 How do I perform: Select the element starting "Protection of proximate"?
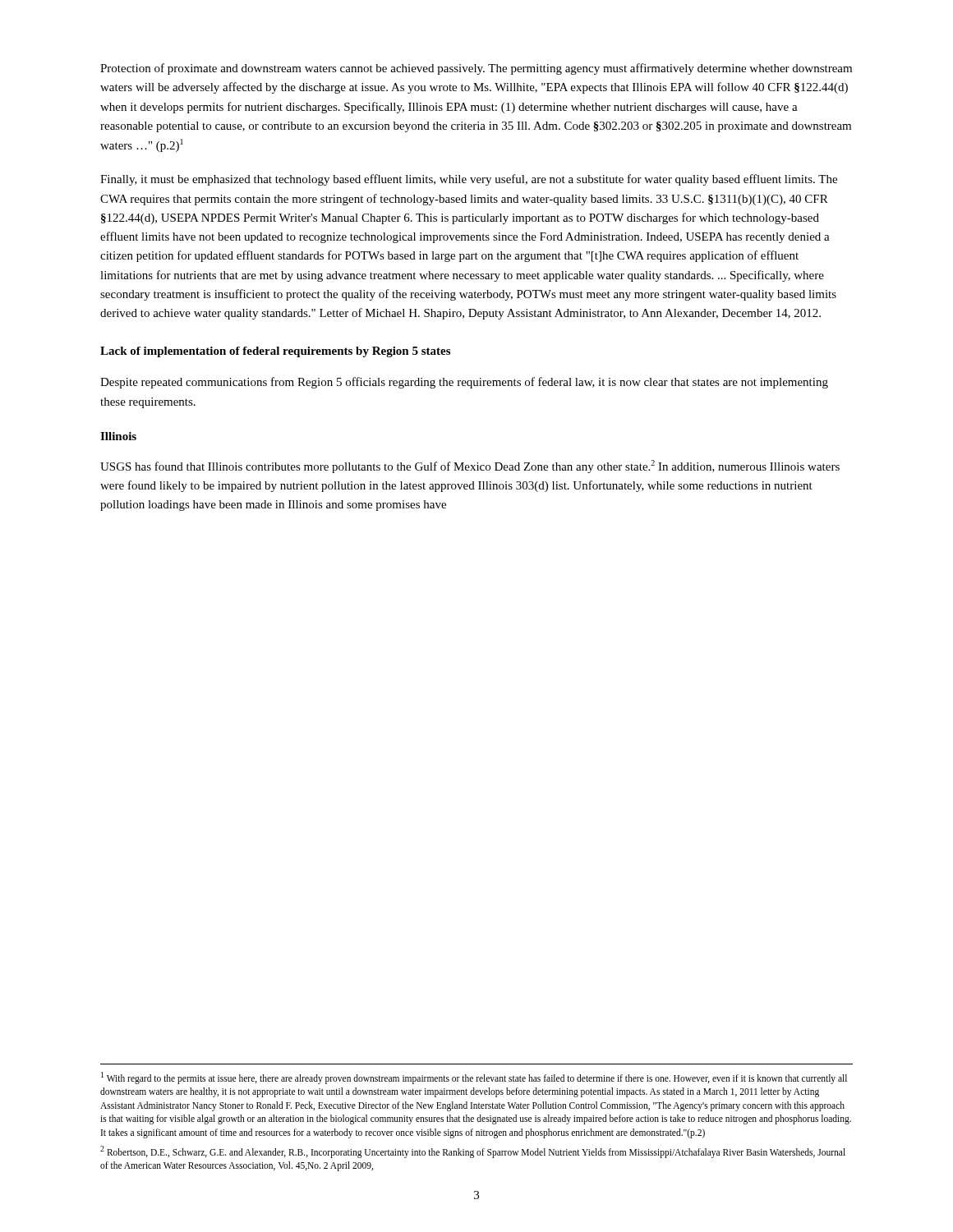[476, 107]
